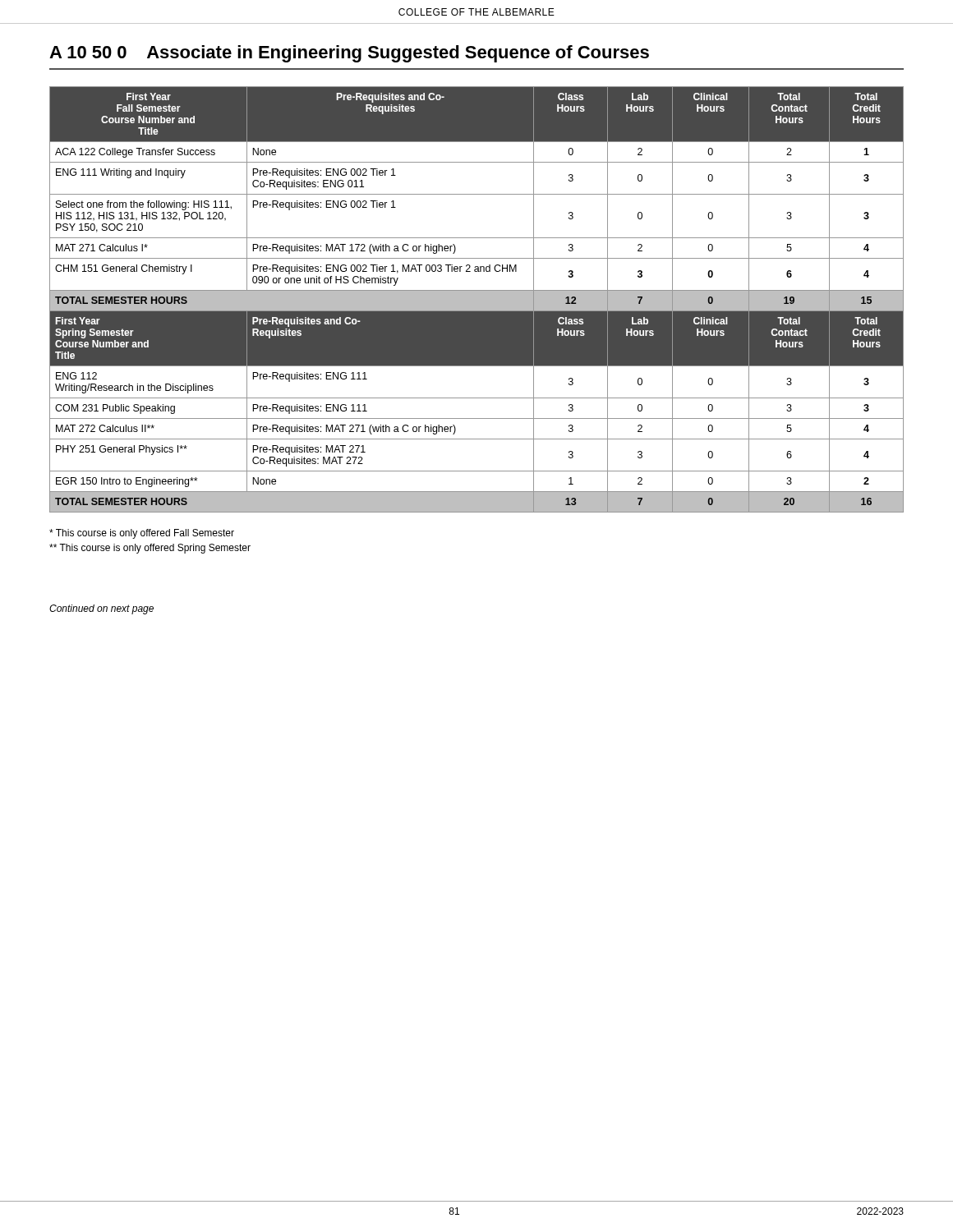
Task: Click where it says "Continued on next page"
Action: click(x=102, y=609)
